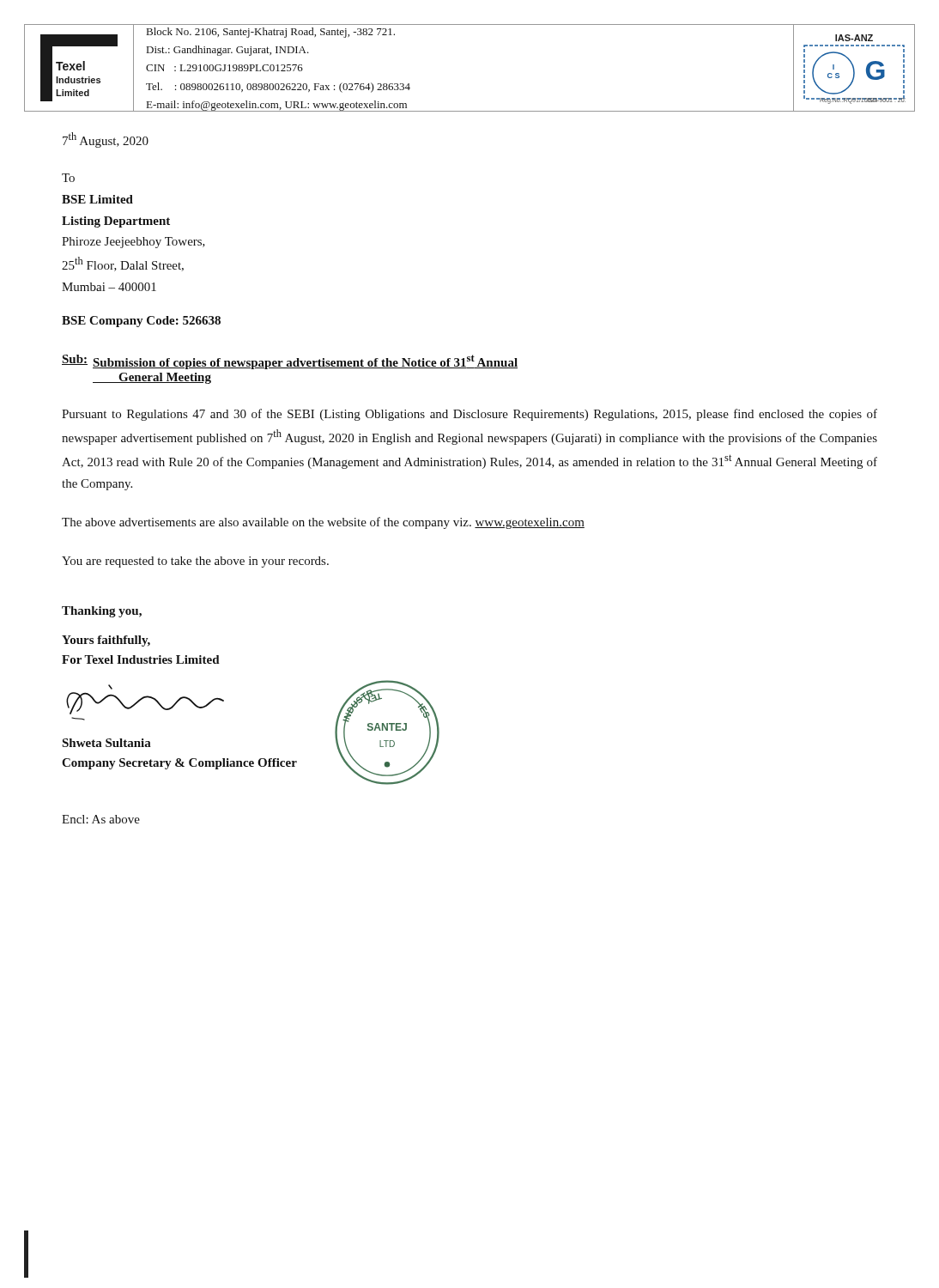Select the text that says "Yours faithfully, For Texel Industries Limited"
939x1288 pixels.
point(141,649)
